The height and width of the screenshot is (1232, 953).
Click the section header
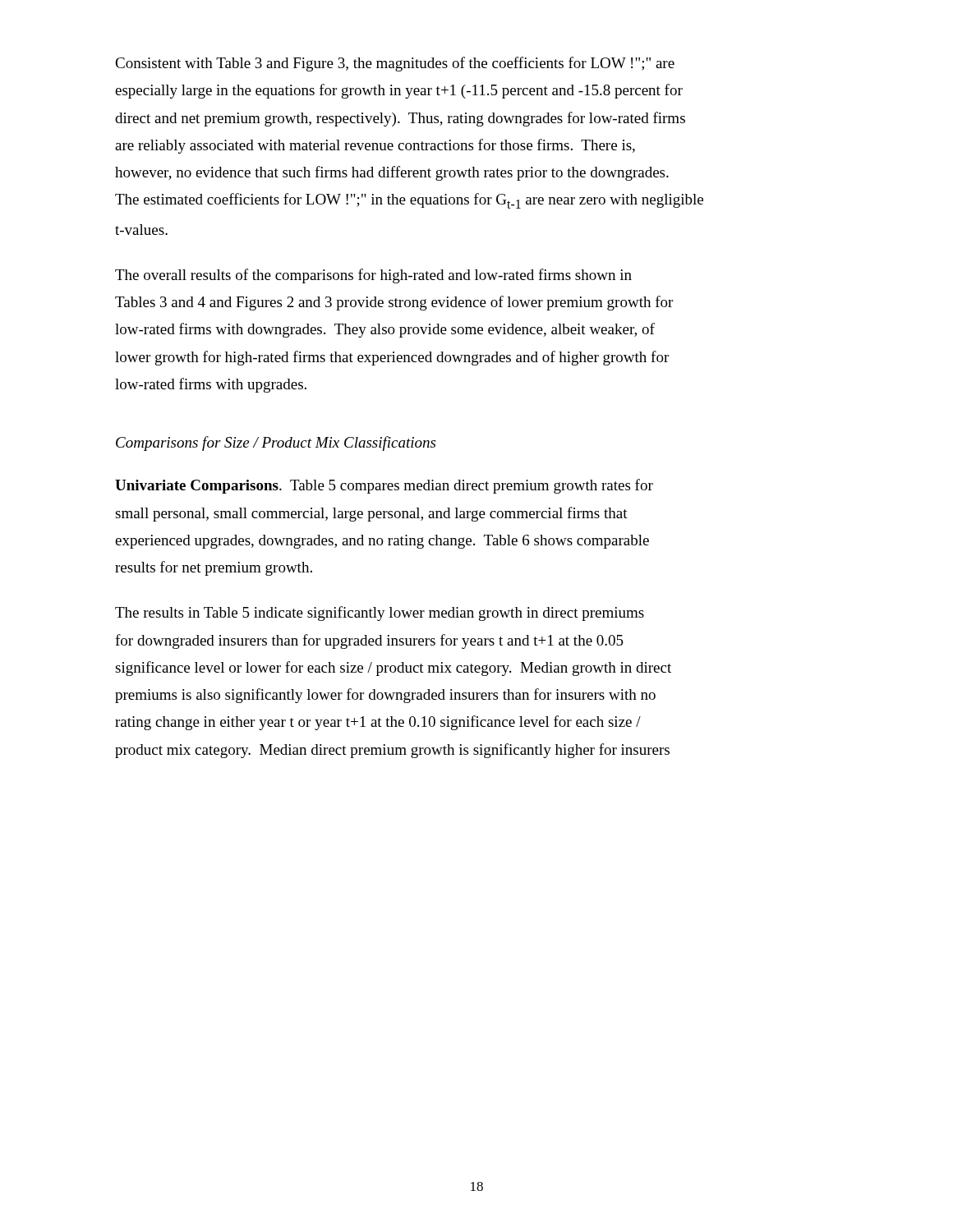[476, 443]
